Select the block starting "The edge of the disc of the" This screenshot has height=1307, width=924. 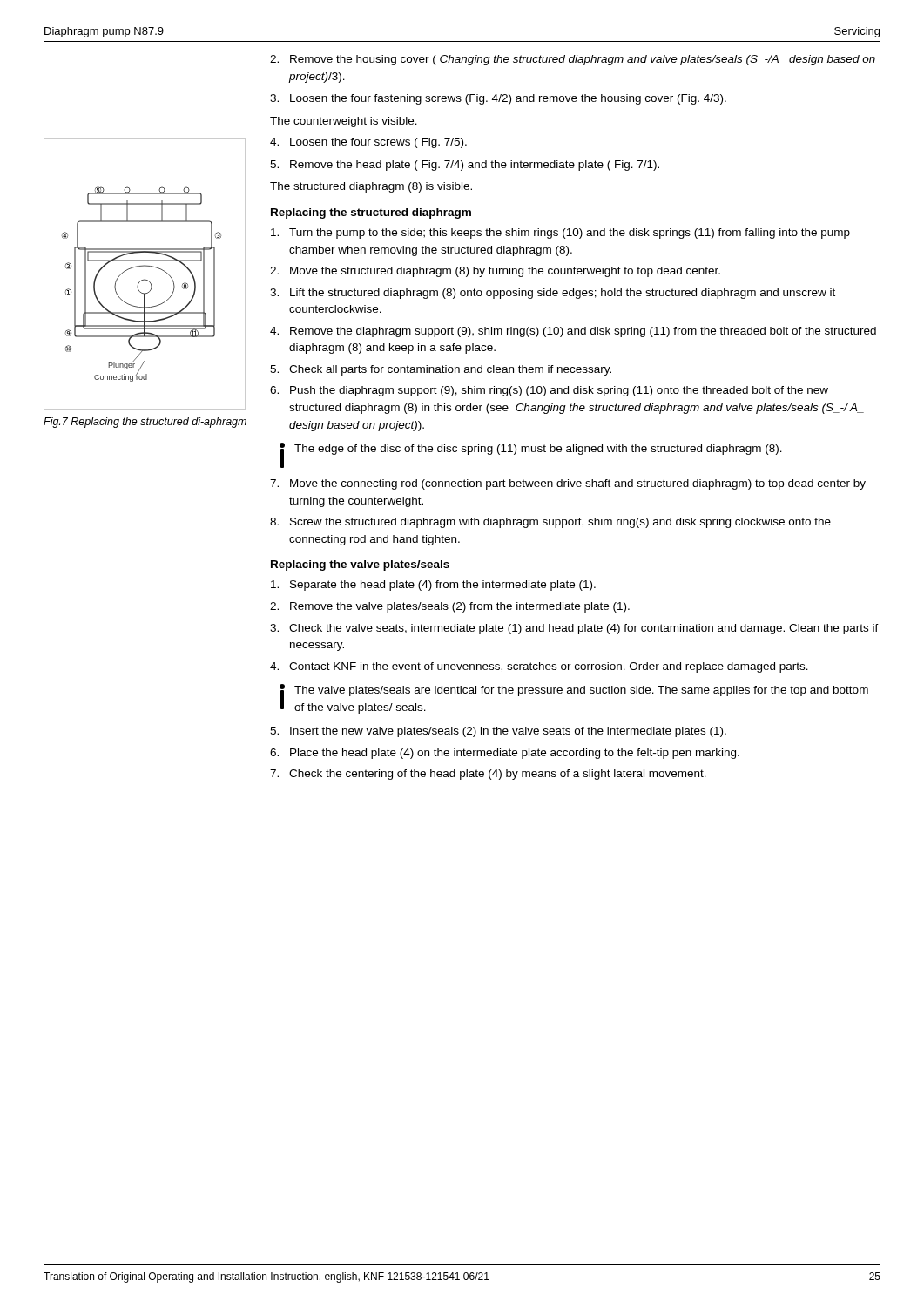click(538, 448)
